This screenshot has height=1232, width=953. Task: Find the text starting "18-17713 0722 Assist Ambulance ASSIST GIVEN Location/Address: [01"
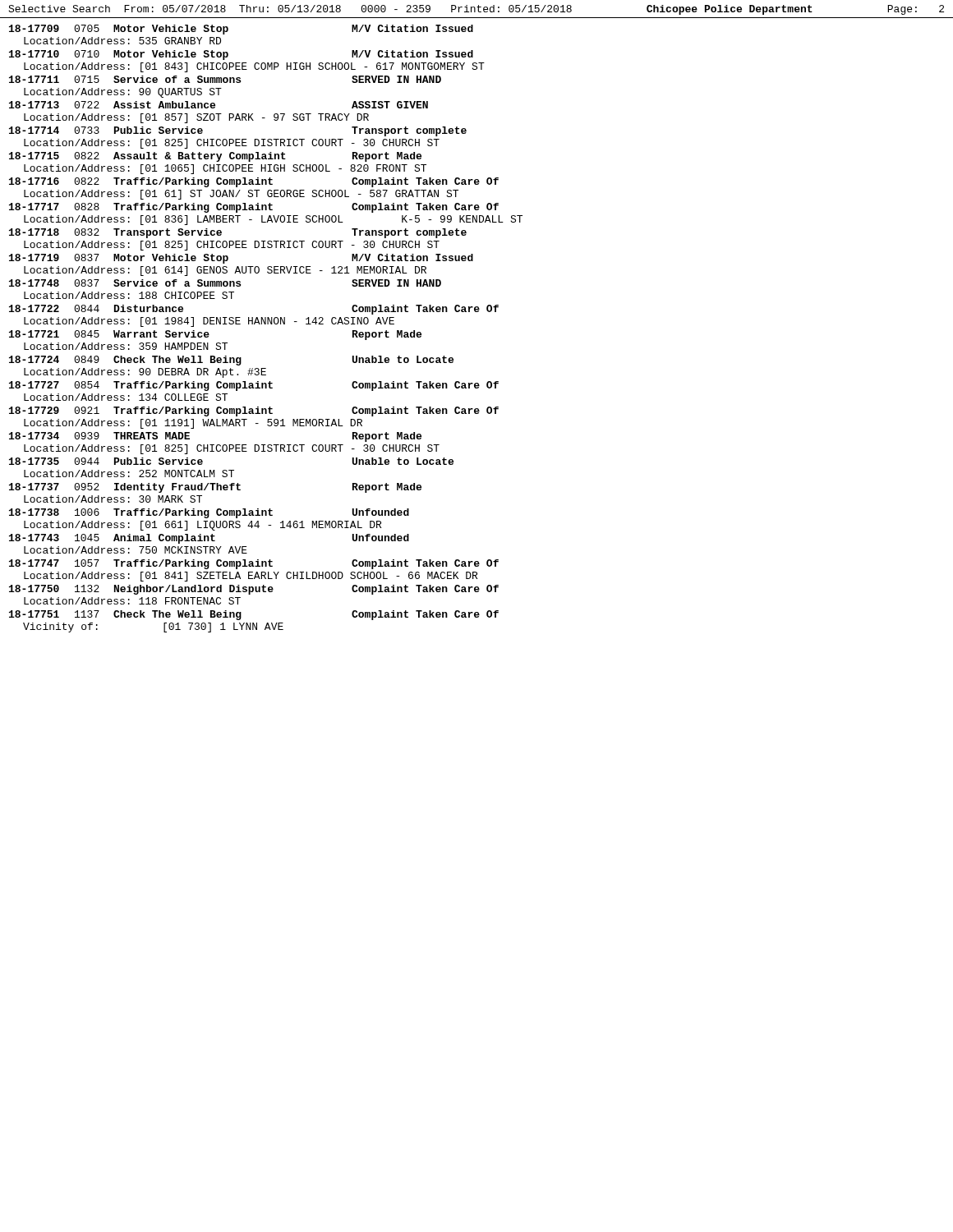click(219, 112)
